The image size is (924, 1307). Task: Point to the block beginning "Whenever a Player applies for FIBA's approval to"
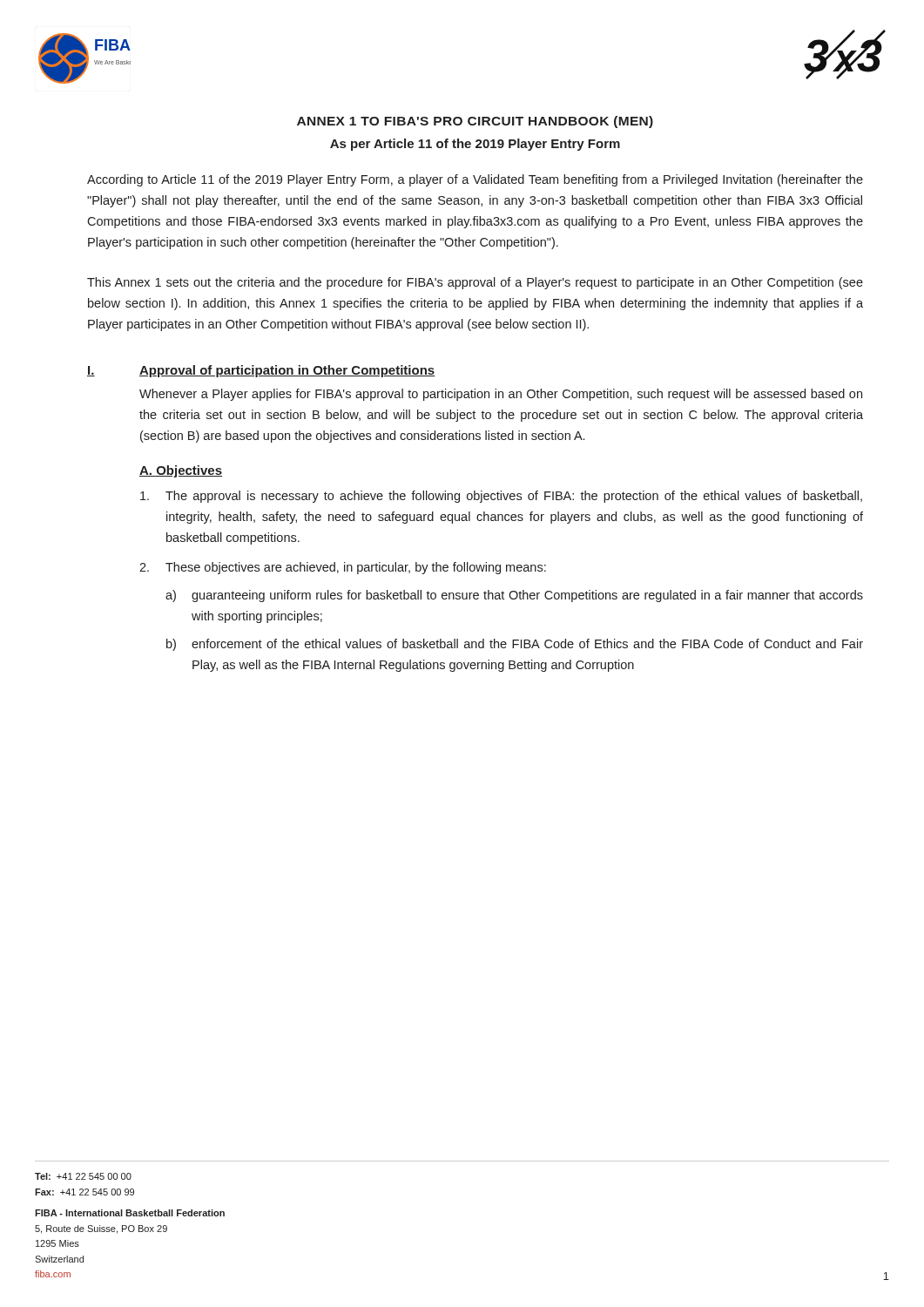501,415
